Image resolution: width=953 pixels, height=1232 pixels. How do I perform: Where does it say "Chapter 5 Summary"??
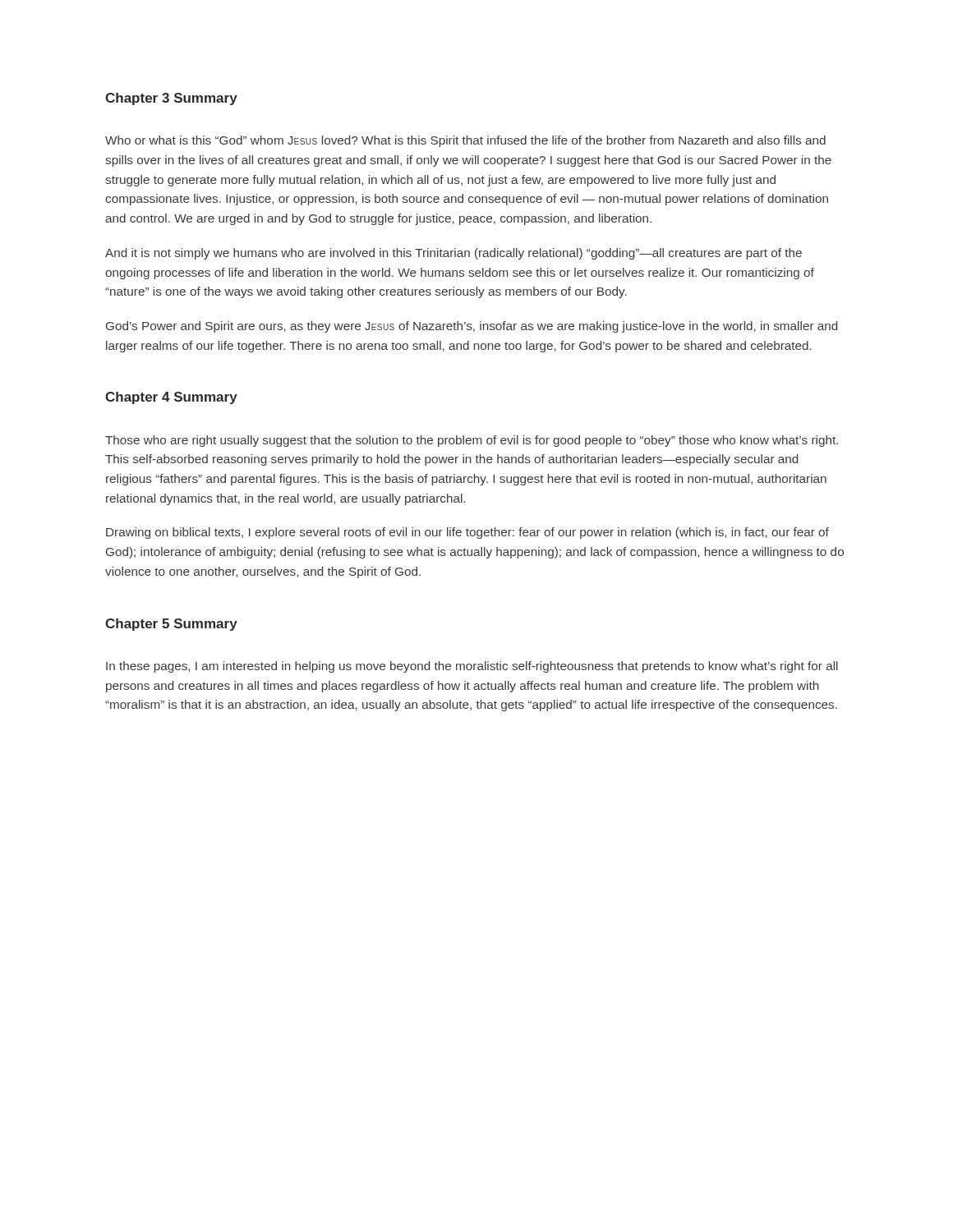tap(171, 624)
